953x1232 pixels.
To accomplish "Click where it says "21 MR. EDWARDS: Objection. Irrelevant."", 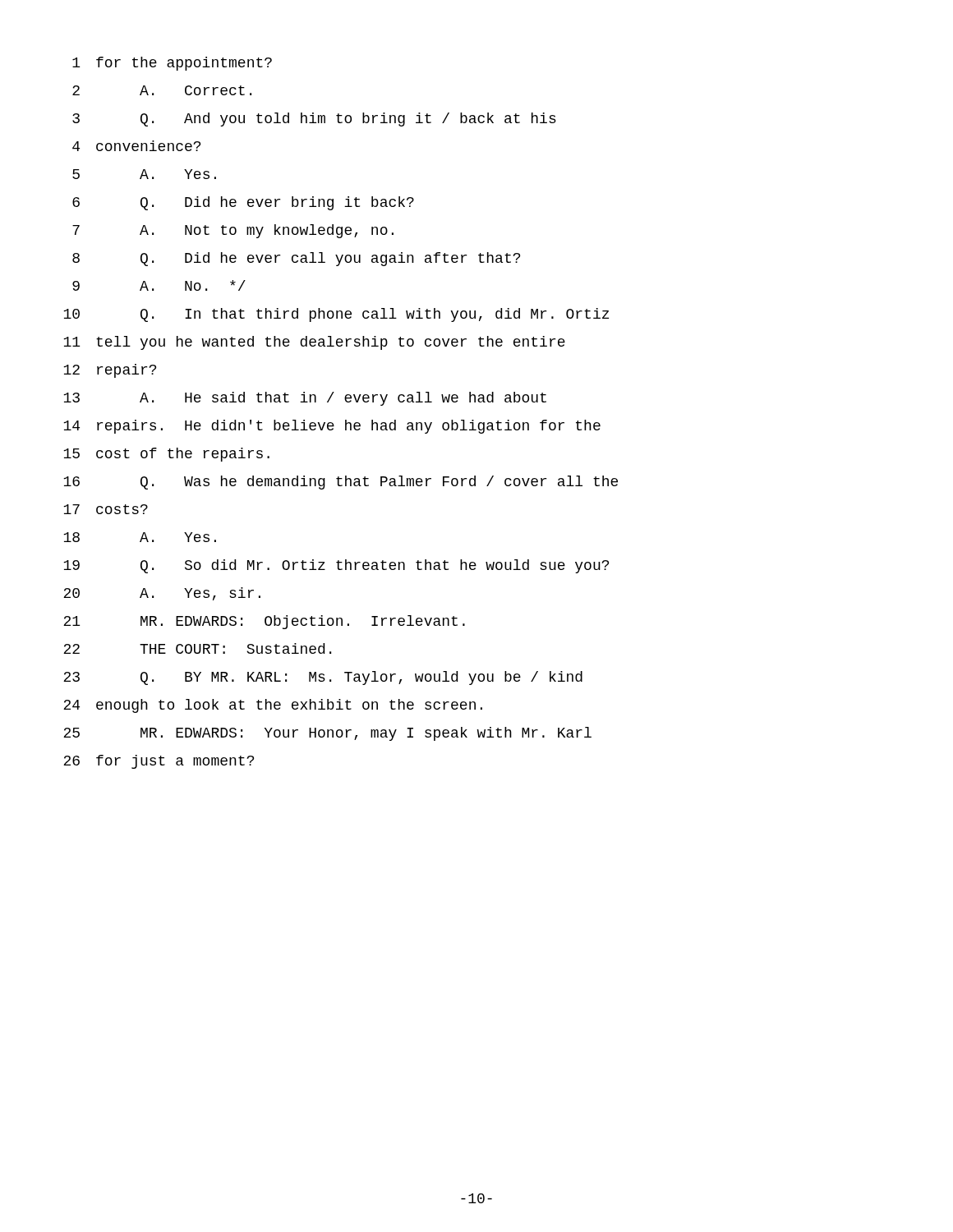I will coord(259,622).
